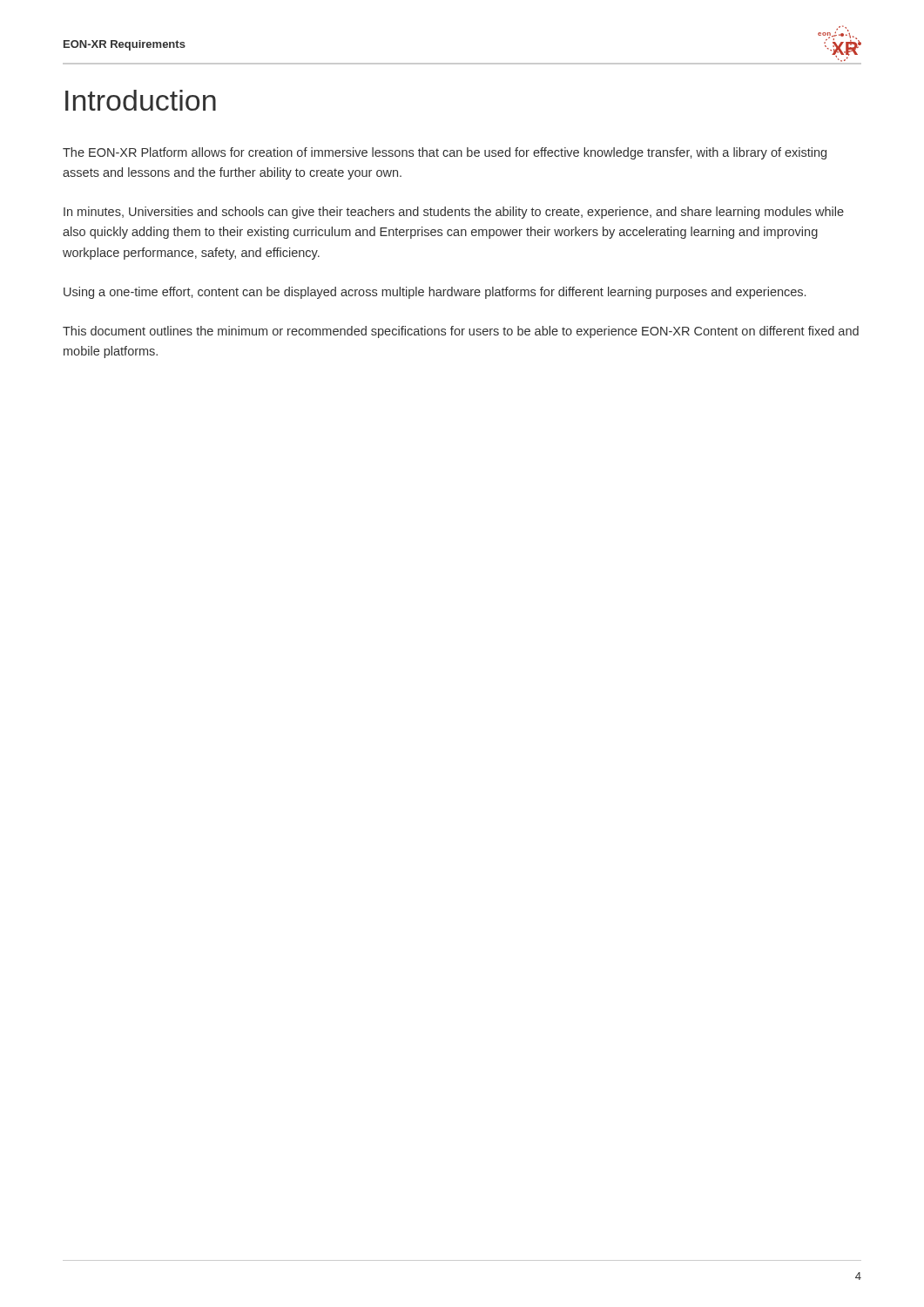Find the title
The height and width of the screenshot is (1307, 924).
coord(462,101)
